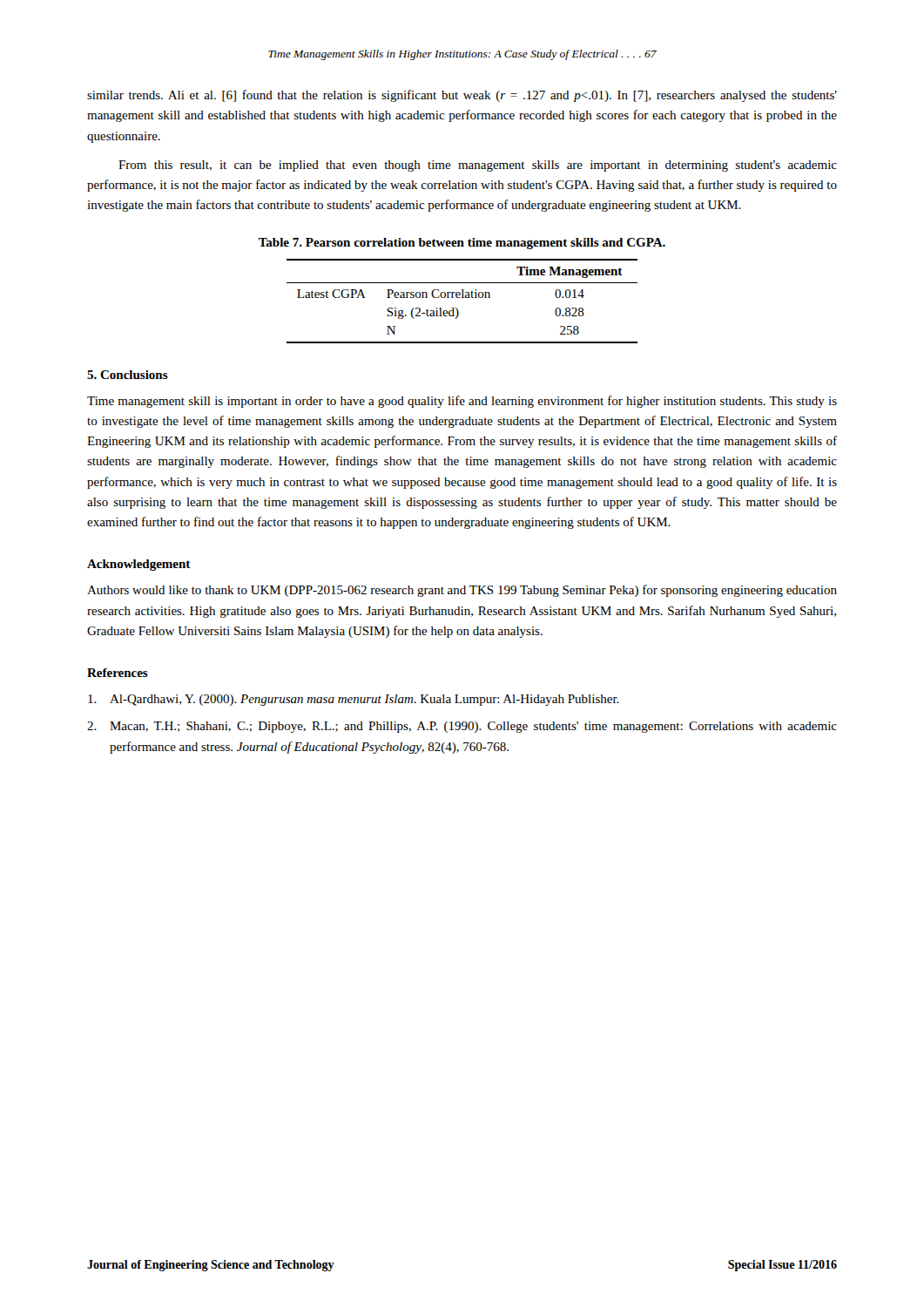Navigate to the text starting "2. Macan, T.H.; Shahani, C.; Dipboye, R.L.; and"
The width and height of the screenshot is (924, 1307).
tap(462, 737)
